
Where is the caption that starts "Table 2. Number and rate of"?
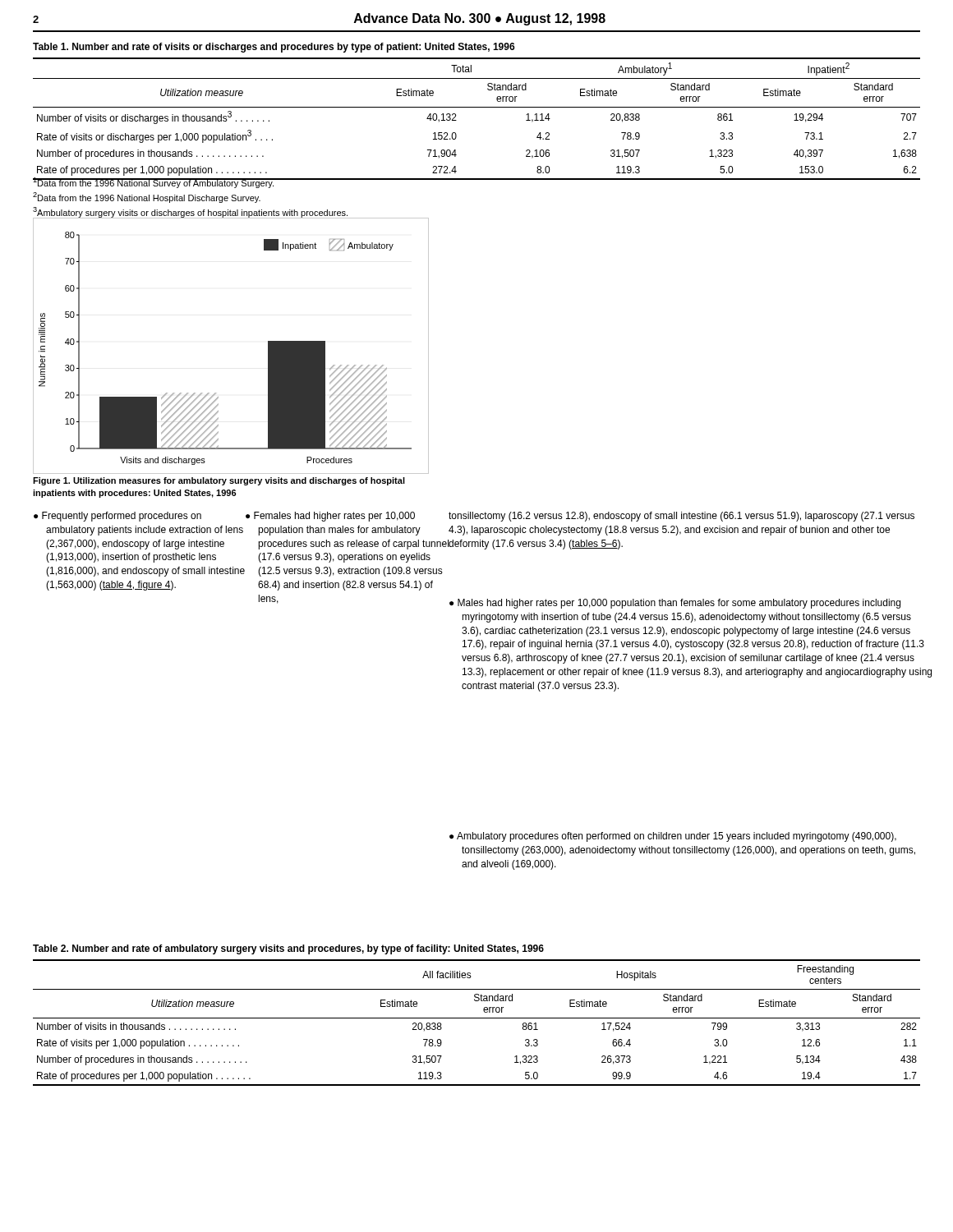tap(288, 949)
